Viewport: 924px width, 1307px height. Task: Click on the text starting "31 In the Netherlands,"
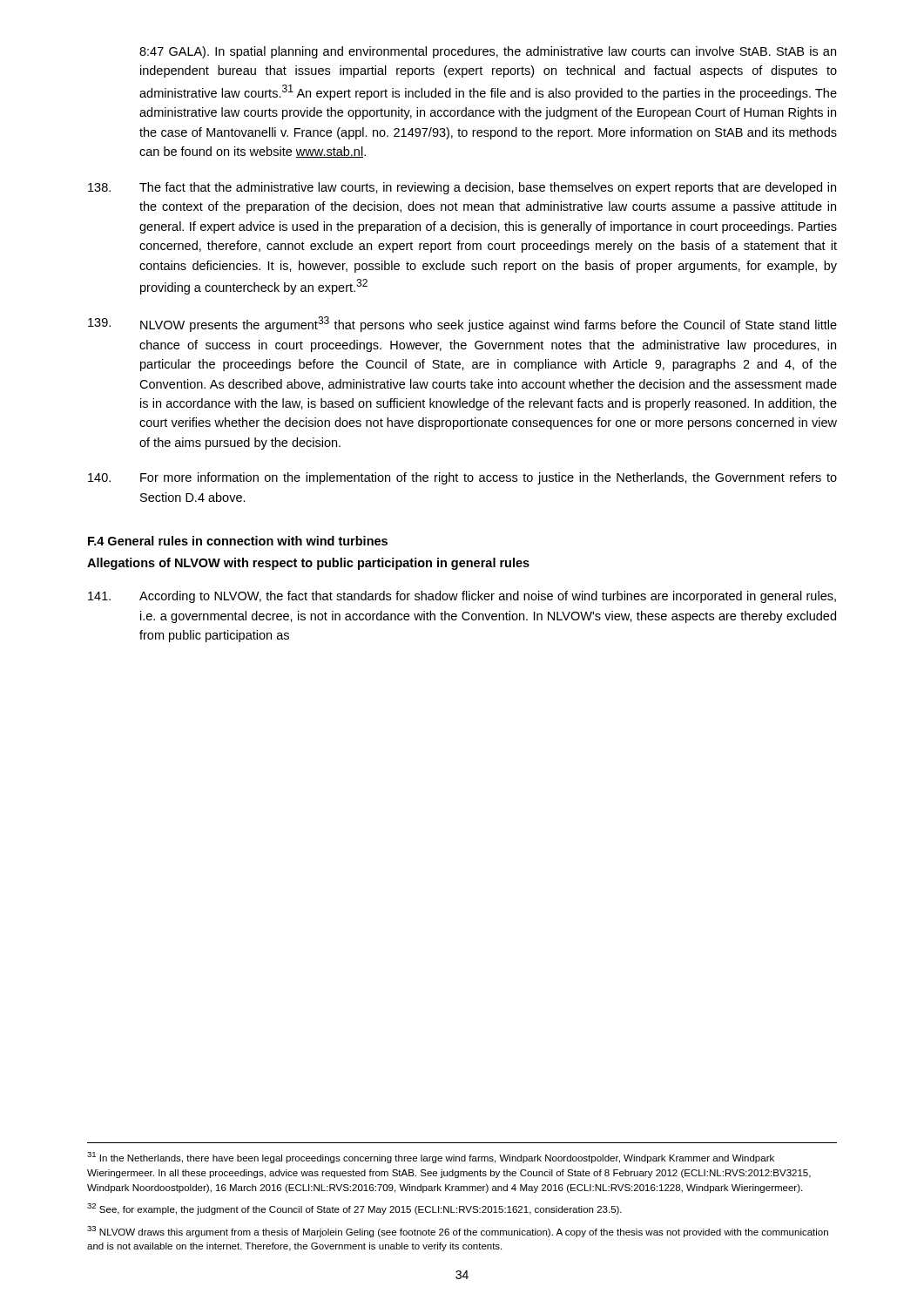click(449, 1171)
